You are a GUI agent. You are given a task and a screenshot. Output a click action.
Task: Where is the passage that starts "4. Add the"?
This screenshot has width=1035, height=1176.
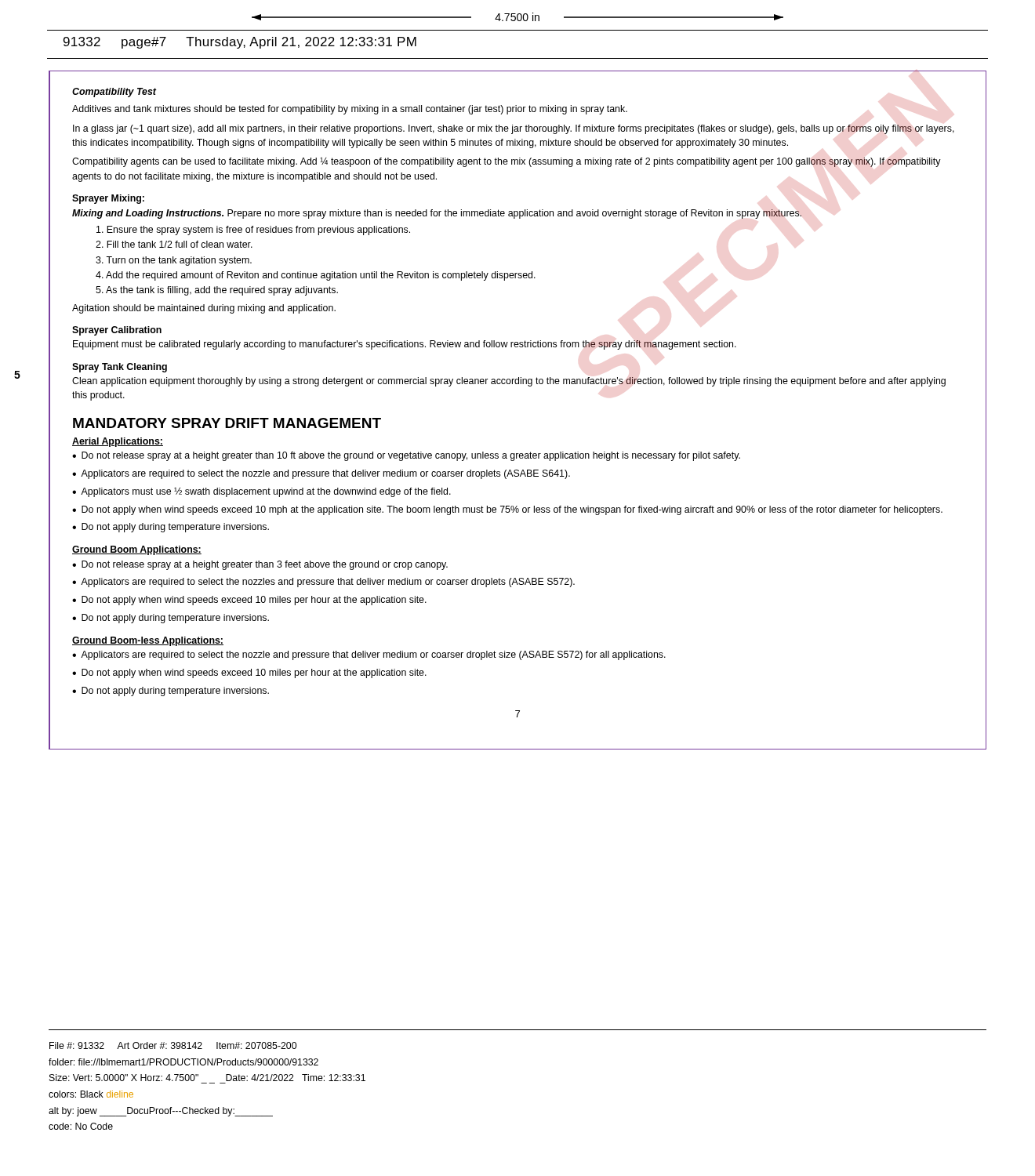(316, 275)
